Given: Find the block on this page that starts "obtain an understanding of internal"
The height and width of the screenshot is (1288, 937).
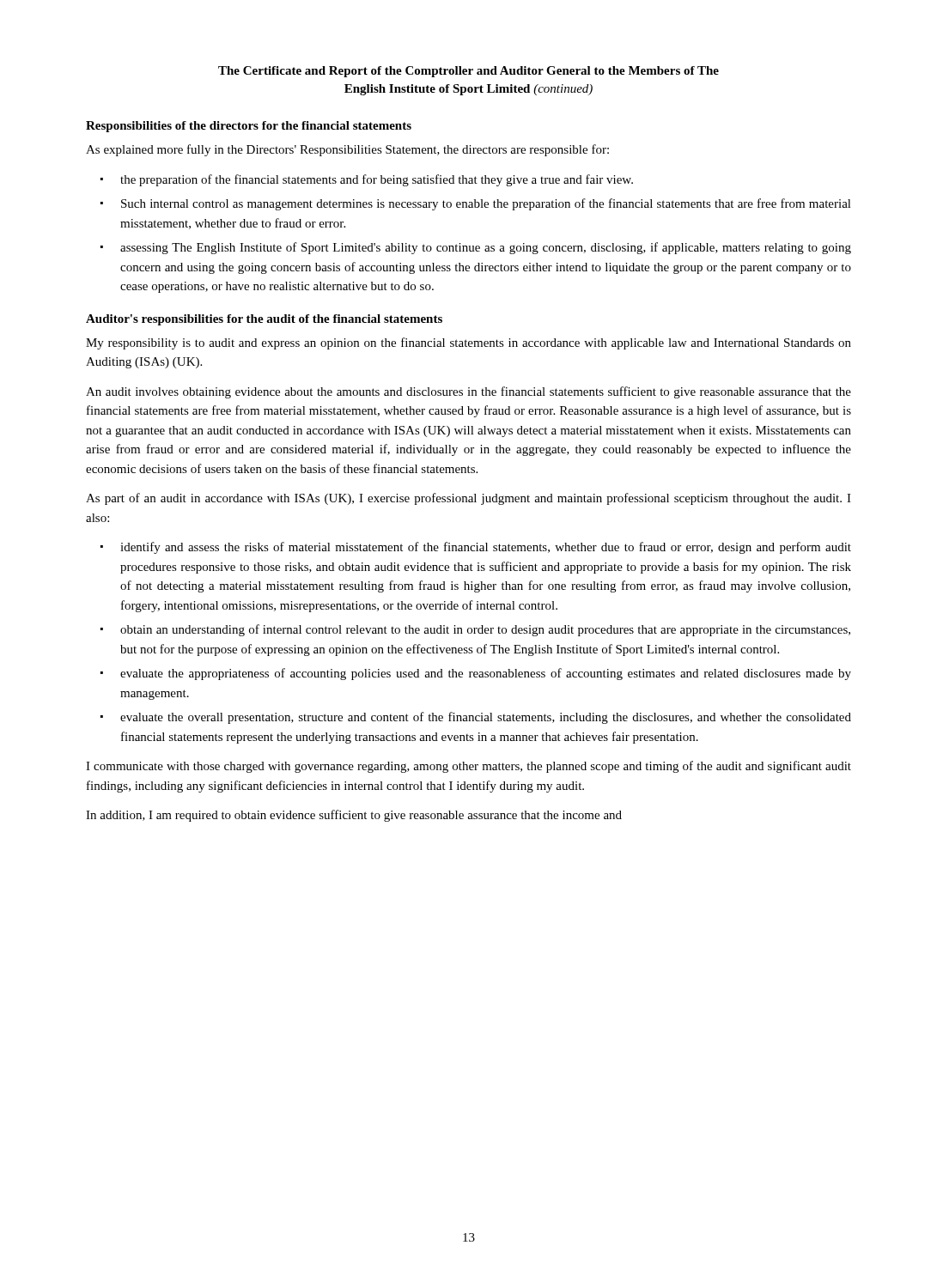Looking at the screenshot, I should point(486,639).
